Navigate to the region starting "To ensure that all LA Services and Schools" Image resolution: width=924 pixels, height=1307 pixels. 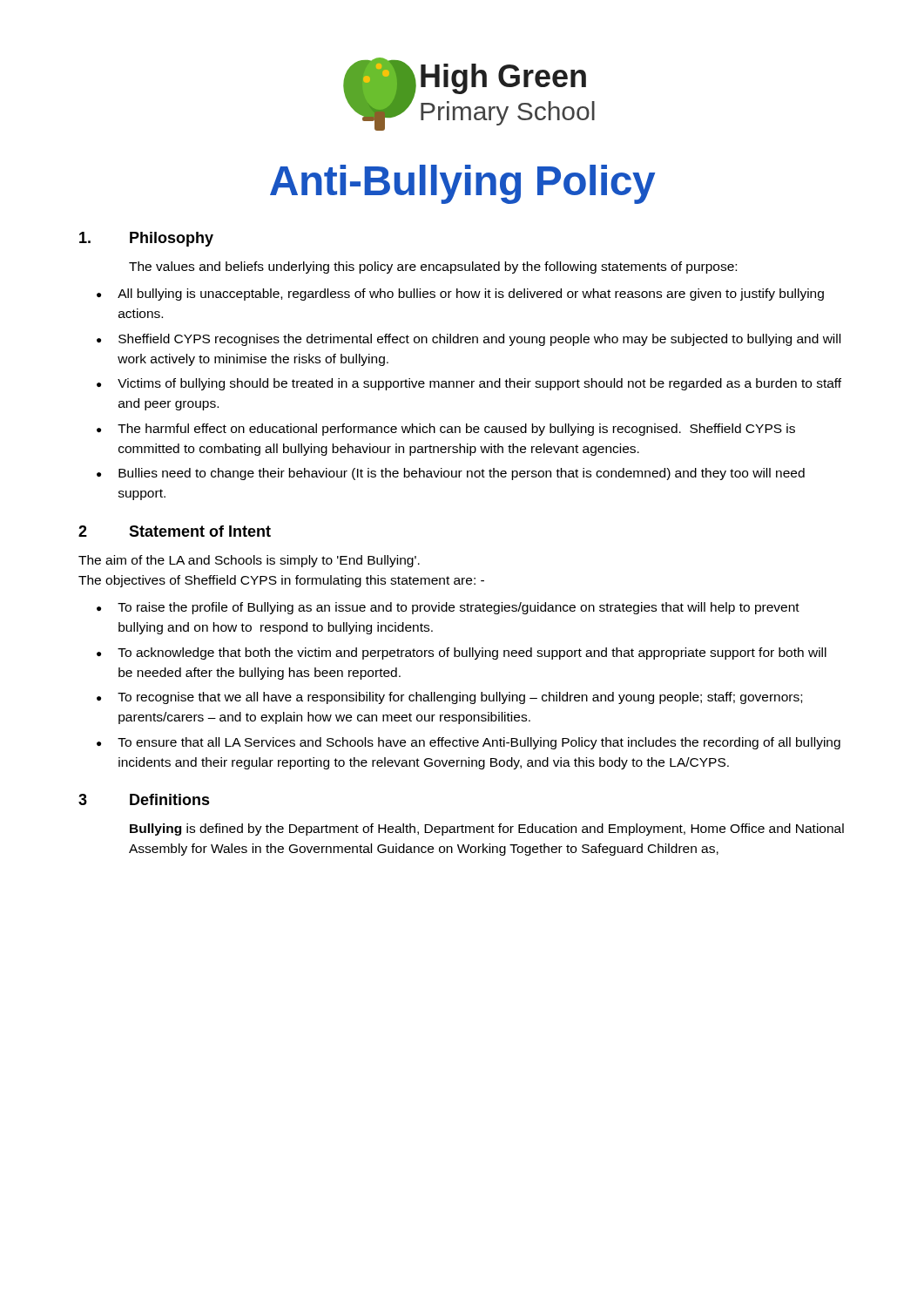482,752
